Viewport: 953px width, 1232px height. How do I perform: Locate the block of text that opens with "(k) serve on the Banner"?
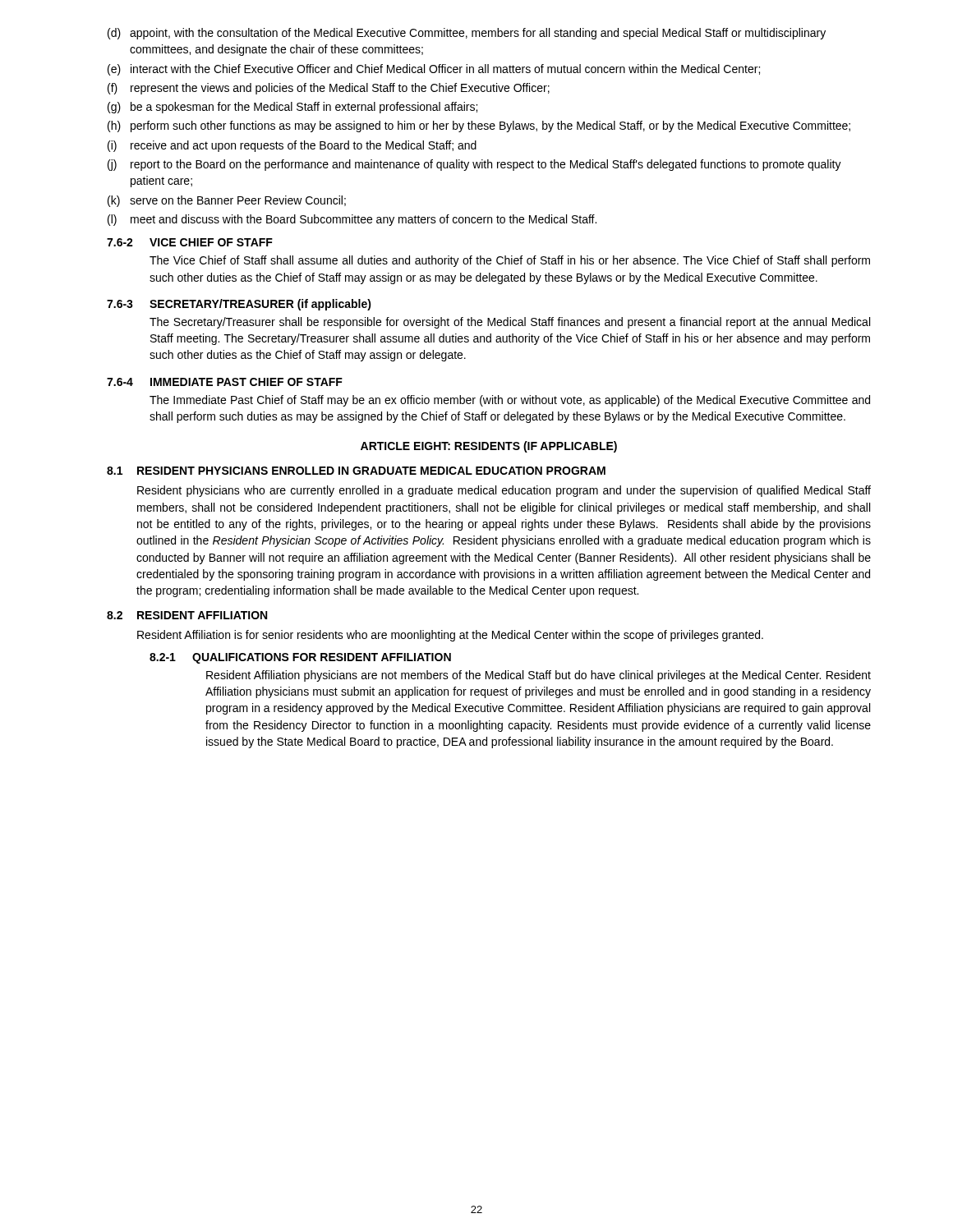[x=227, y=201]
